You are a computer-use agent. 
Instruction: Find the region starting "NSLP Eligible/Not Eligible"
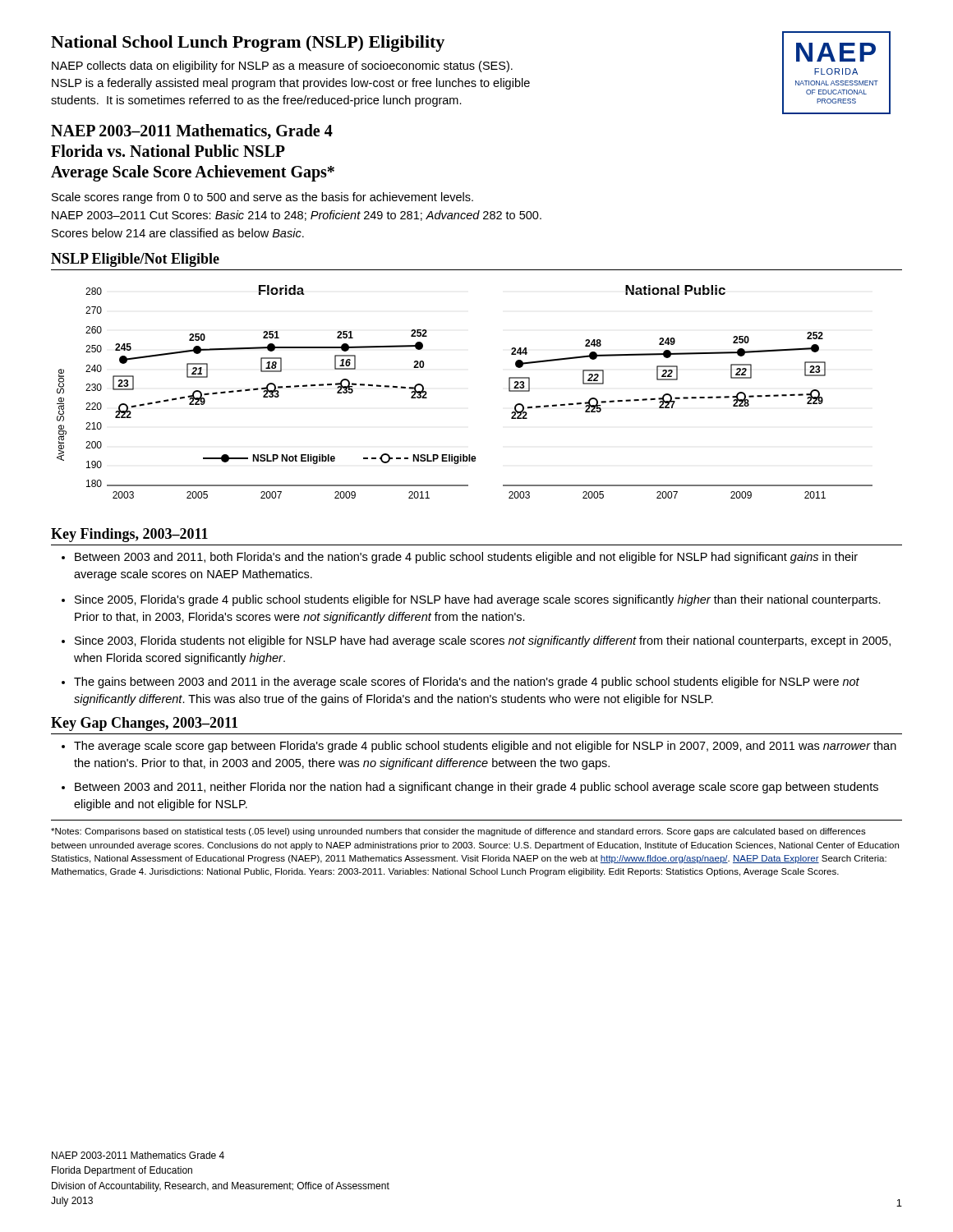[476, 261]
